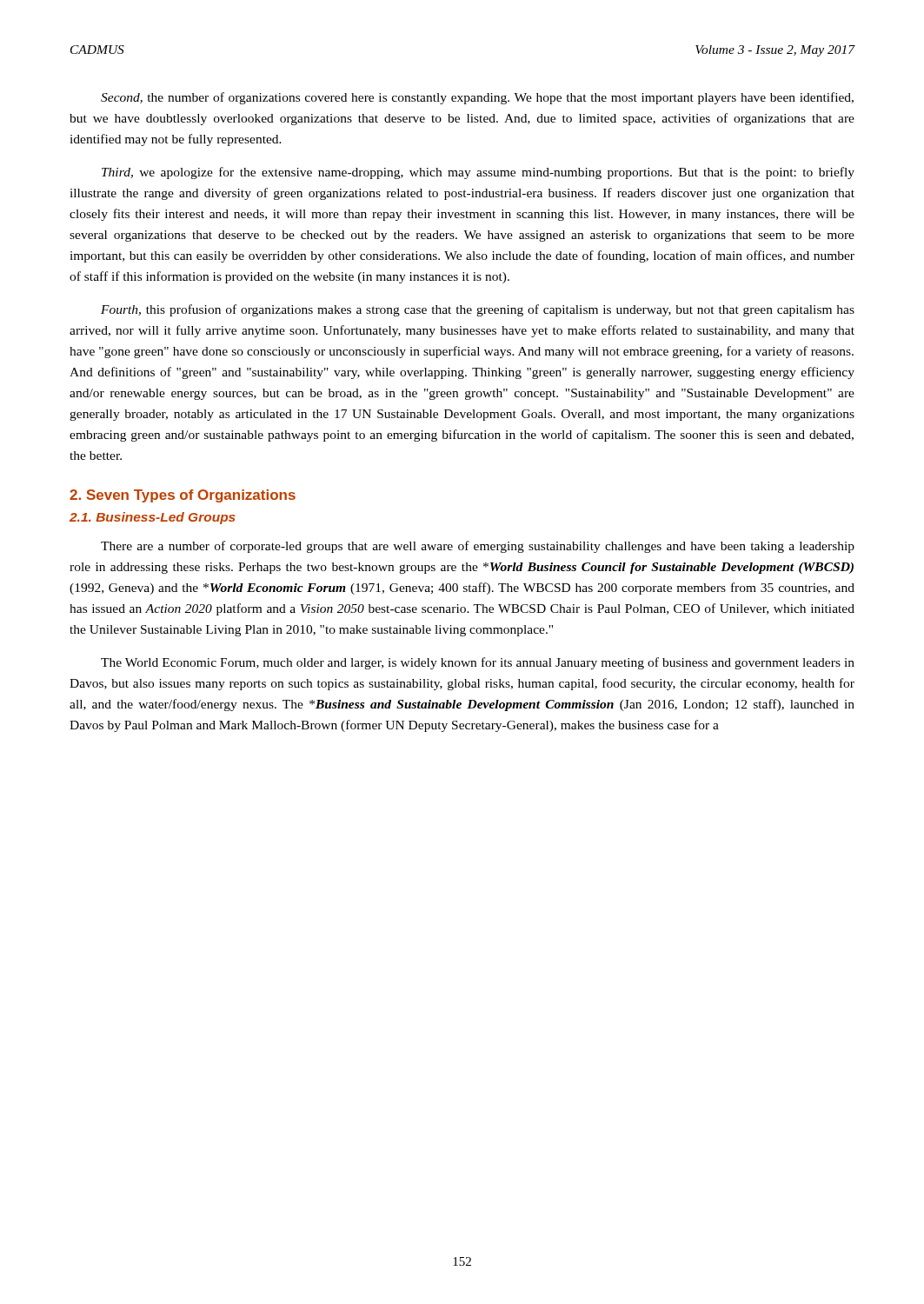Screen dimensions: 1304x924
Task: Locate the text block that reads "Fourth, this profusion"
Action: pyautogui.click(x=462, y=383)
